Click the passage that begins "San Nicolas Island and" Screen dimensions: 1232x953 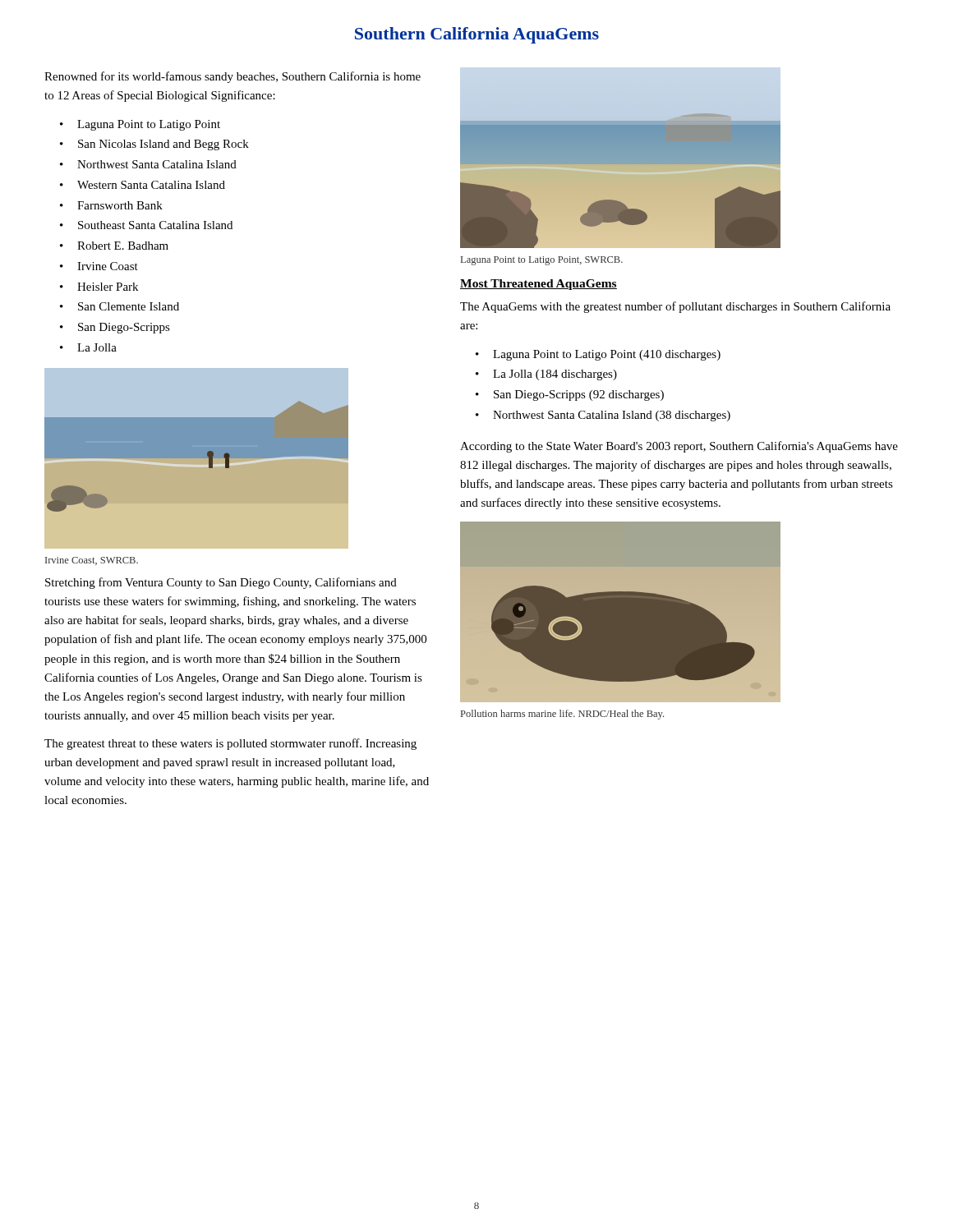click(x=163, y=144)
